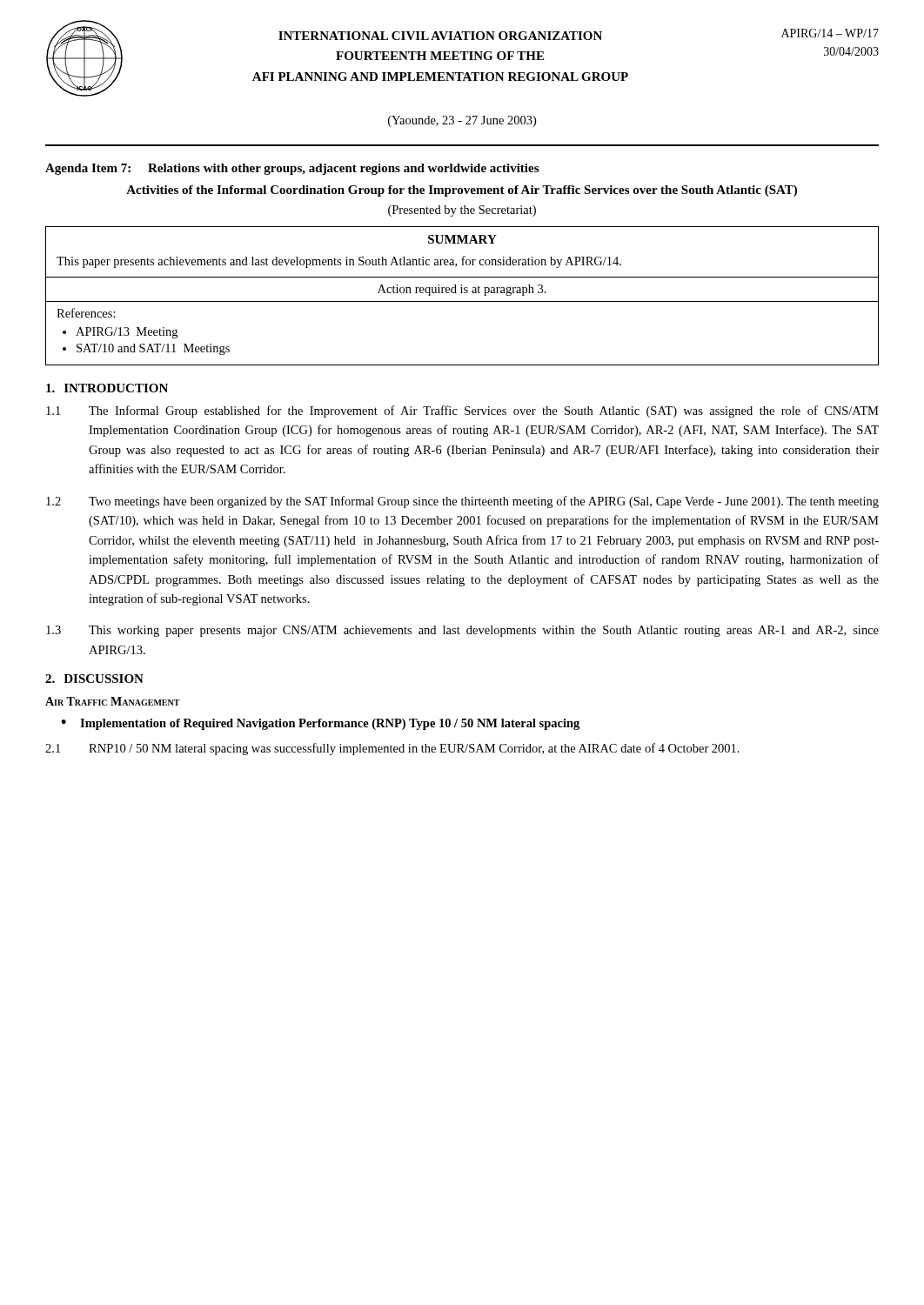Click on the text containing "(Yaounde, 23 - 27 June 2003)"
This screenshot has height=1305, width=924.
click(x=462, y=120)
